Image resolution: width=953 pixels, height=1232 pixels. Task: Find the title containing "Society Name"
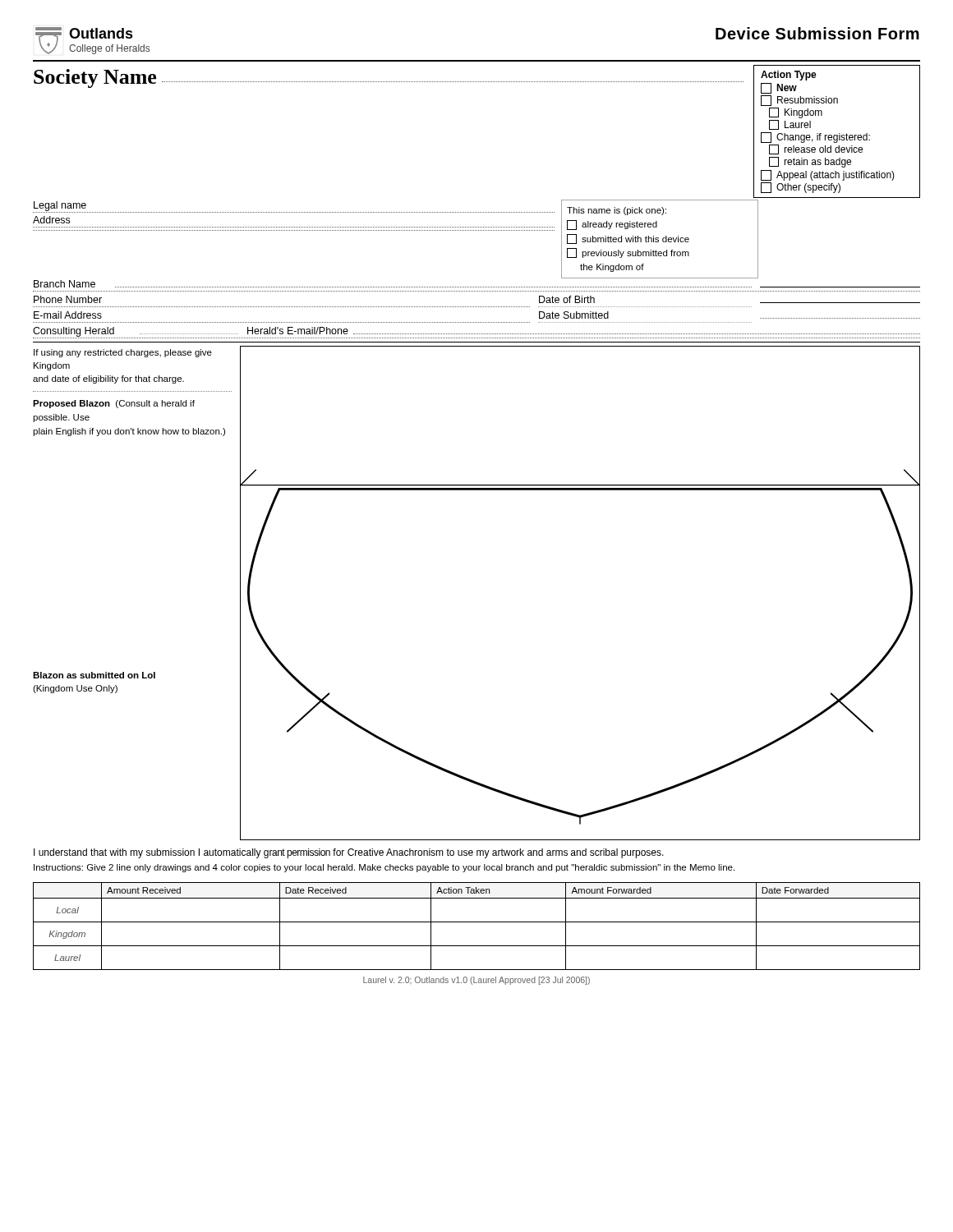click(95, 77)
